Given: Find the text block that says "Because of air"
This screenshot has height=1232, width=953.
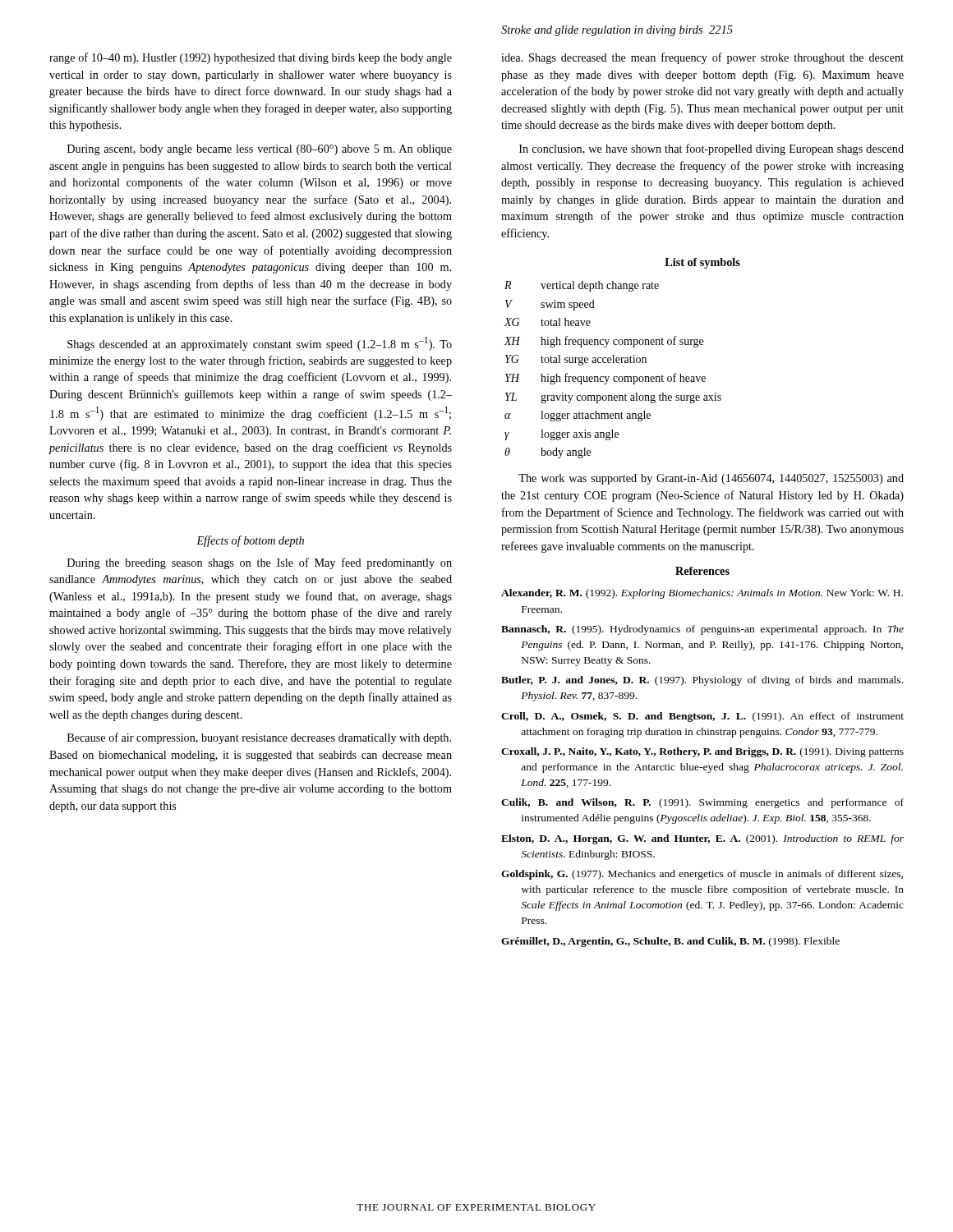Looking at the screenshot, I should (x=251, y=772).
